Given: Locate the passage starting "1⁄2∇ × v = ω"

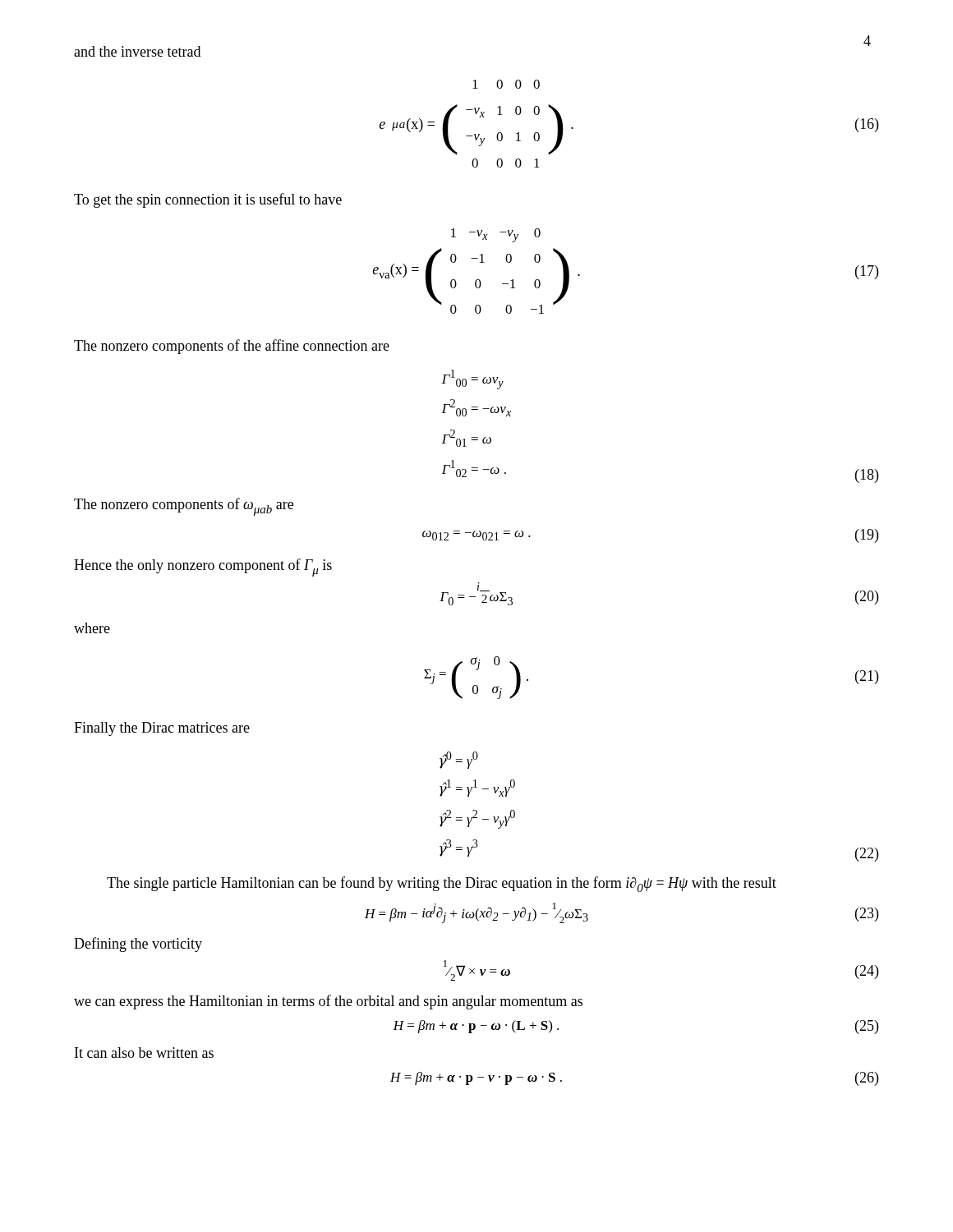Looking at the screenshot, I should (x=460, y=971).
